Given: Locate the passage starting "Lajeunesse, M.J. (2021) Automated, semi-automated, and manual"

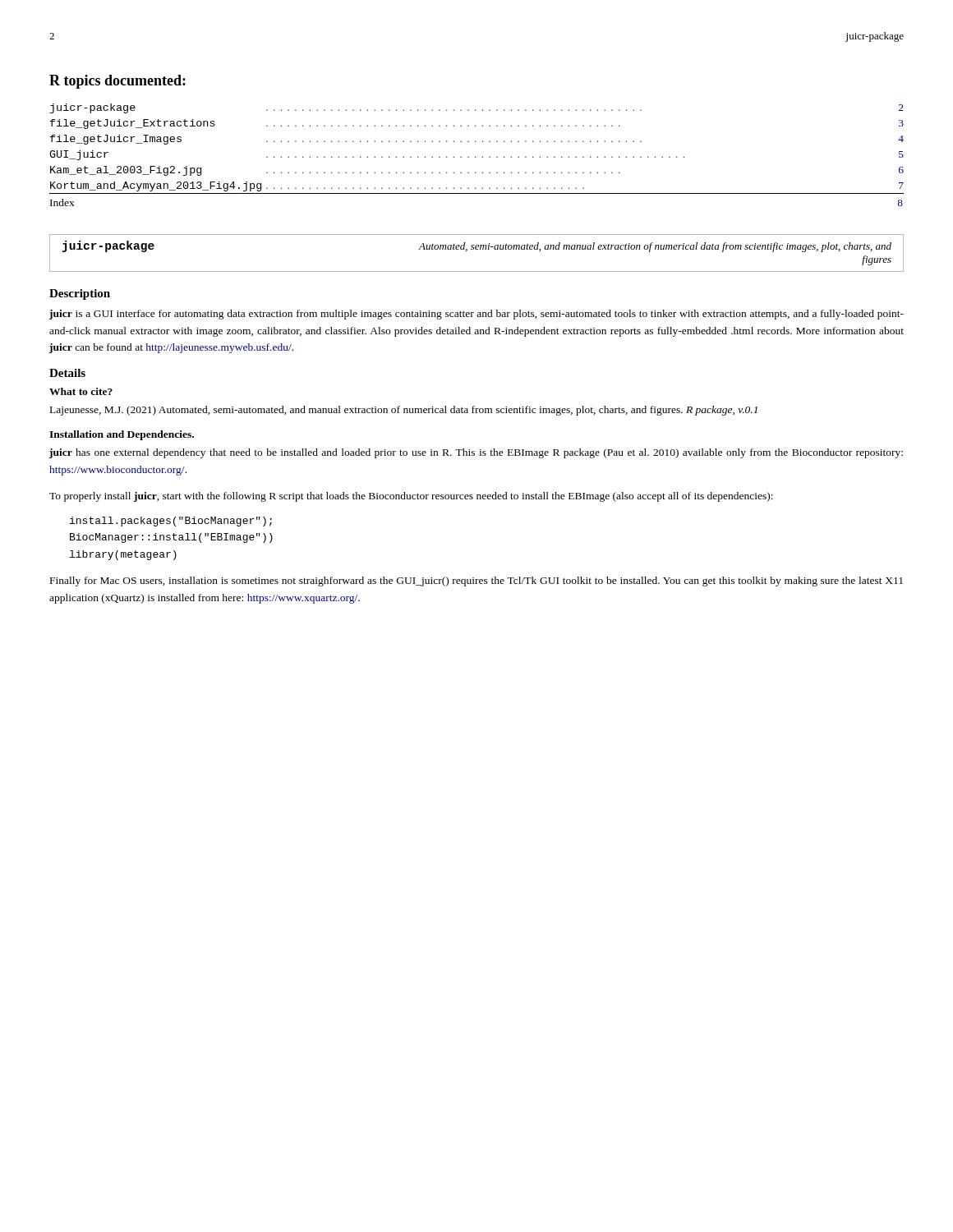Looking at the screenshot, I should point(404,409).
